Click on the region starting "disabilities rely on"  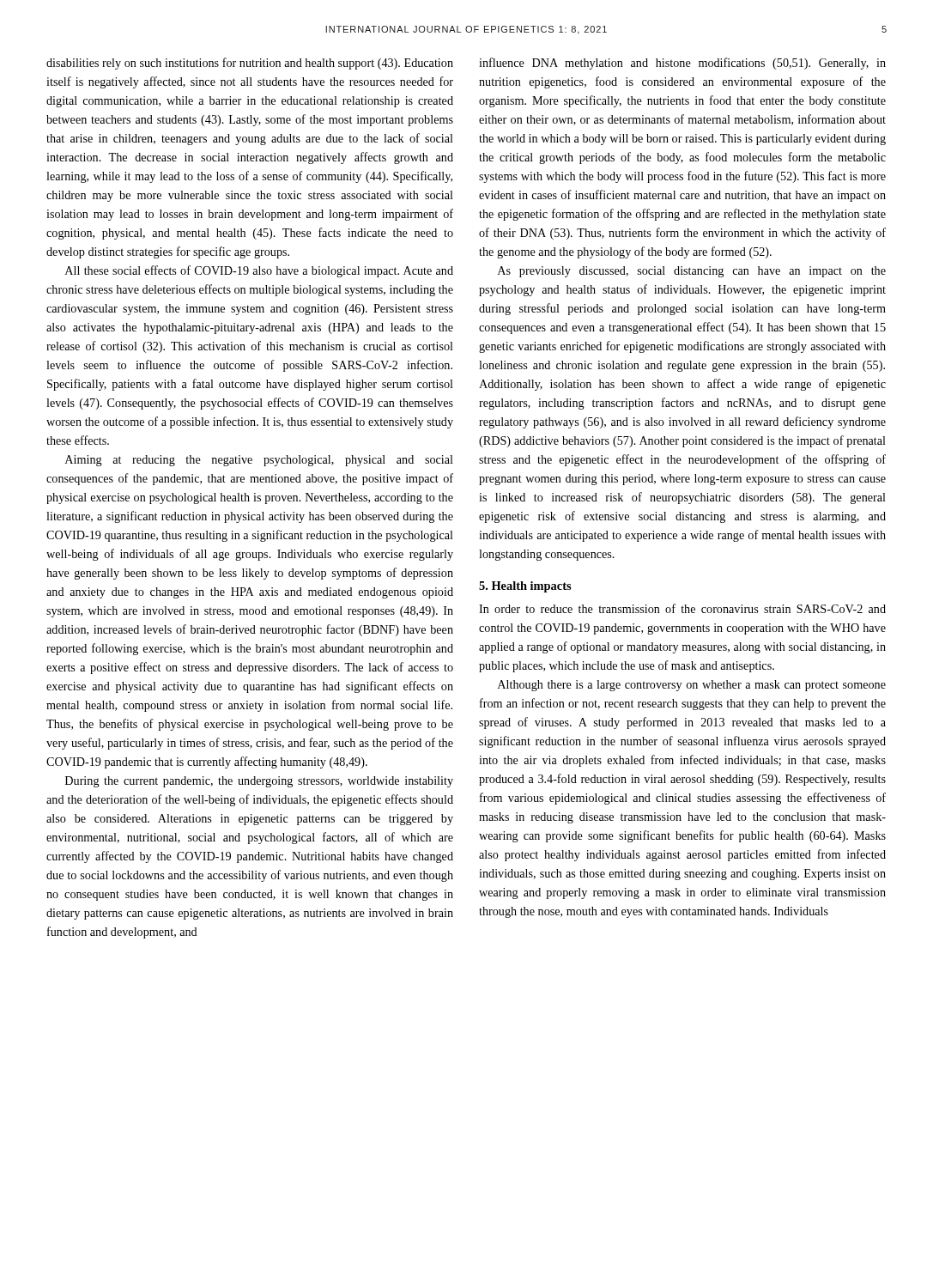pyautogui.click(x=250, y=157)
